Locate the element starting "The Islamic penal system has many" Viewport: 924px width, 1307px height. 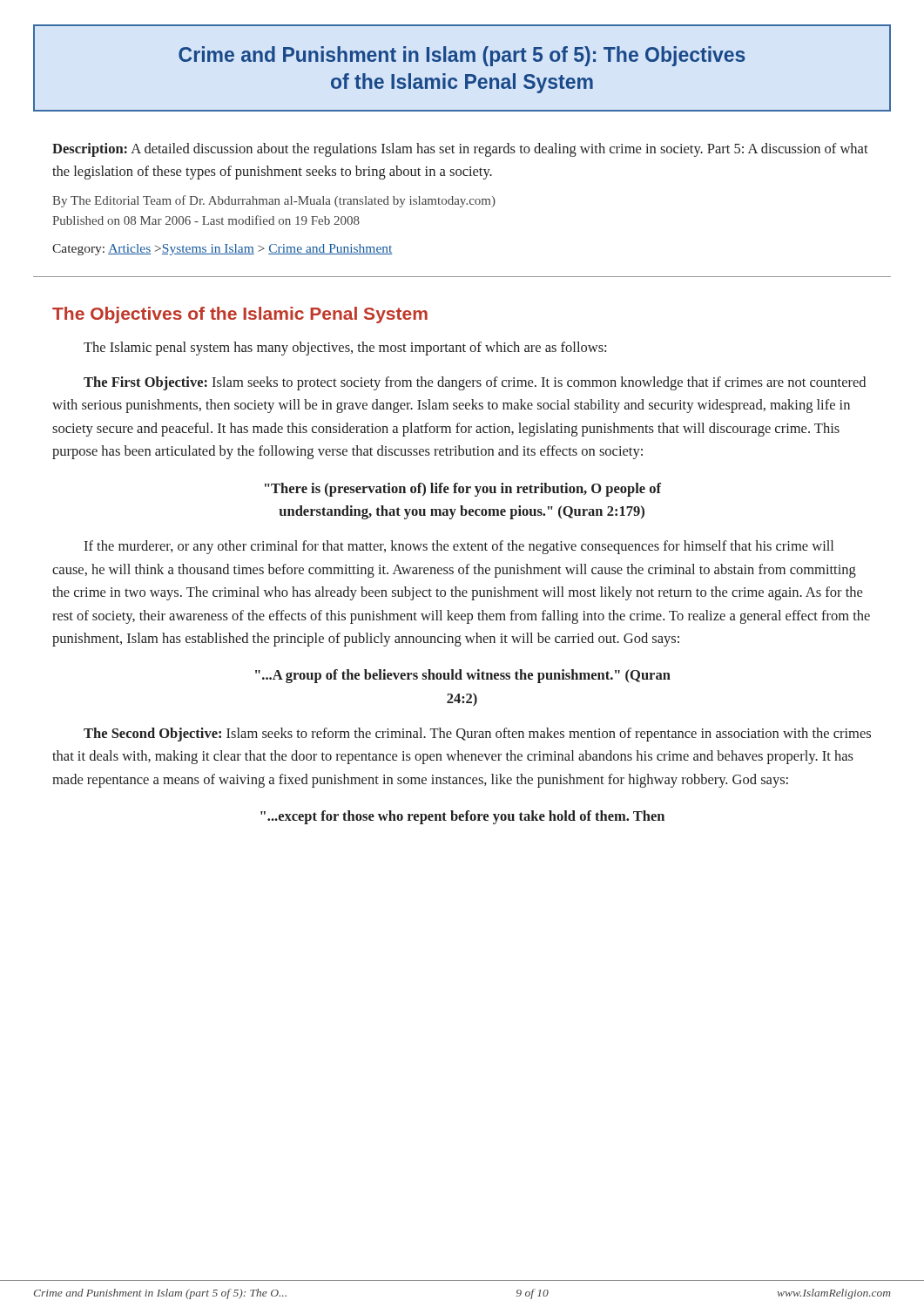click(346, 347)
